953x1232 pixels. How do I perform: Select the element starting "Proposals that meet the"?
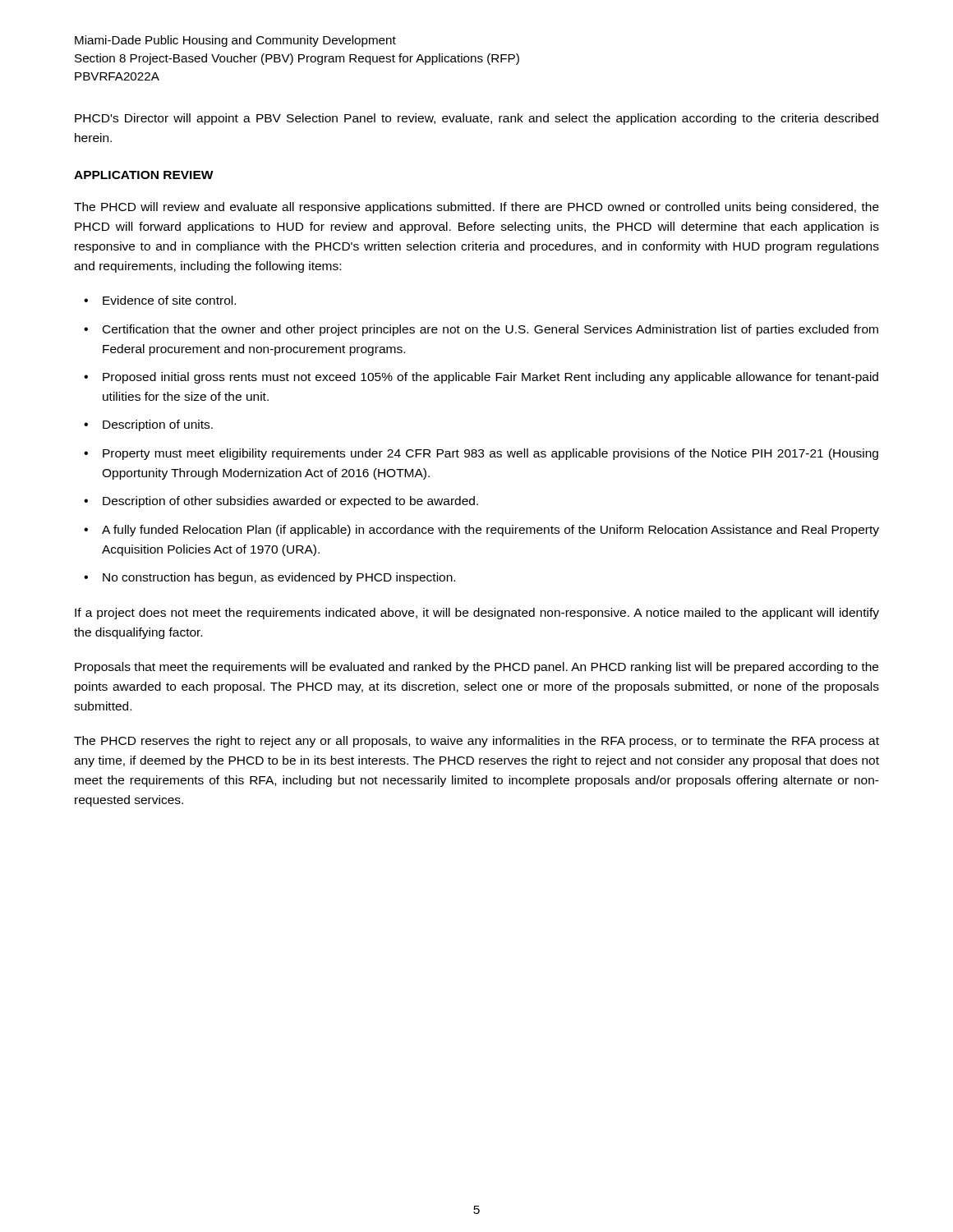coord(476,686)
